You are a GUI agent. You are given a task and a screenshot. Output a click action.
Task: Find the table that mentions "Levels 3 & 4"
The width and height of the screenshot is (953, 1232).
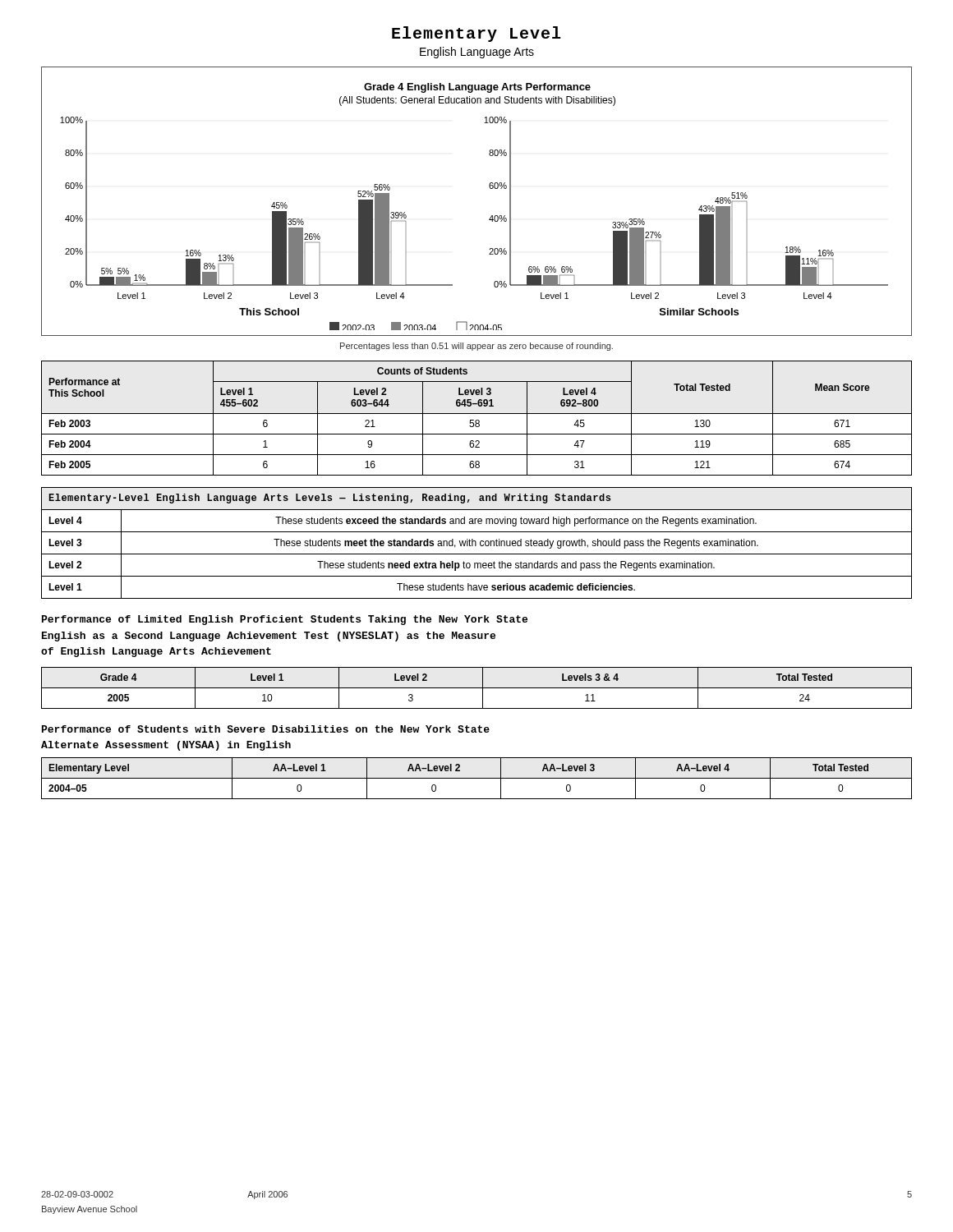tap(476, 687)
